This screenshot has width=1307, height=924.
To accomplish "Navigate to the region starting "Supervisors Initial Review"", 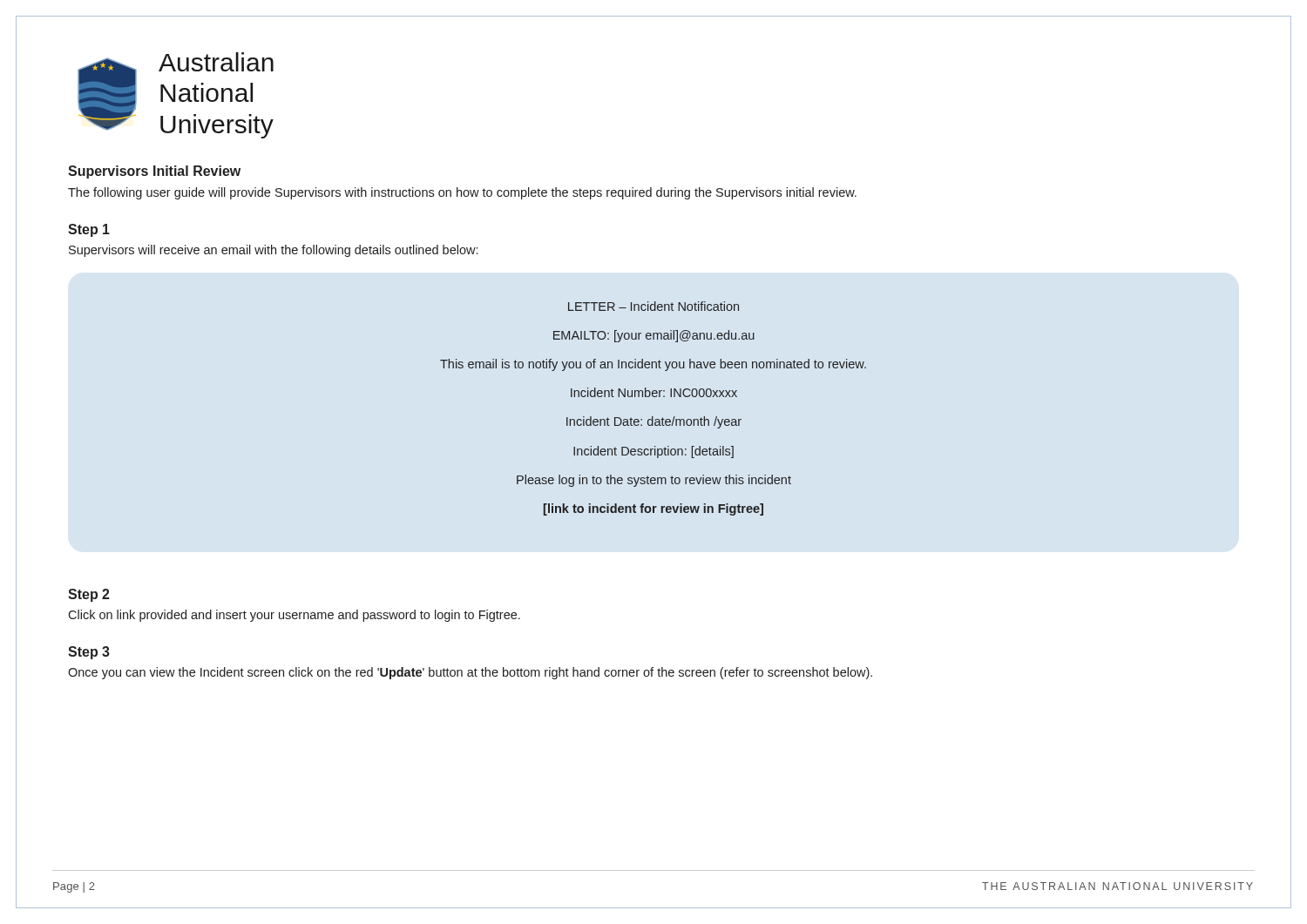I will click(154, 171).
